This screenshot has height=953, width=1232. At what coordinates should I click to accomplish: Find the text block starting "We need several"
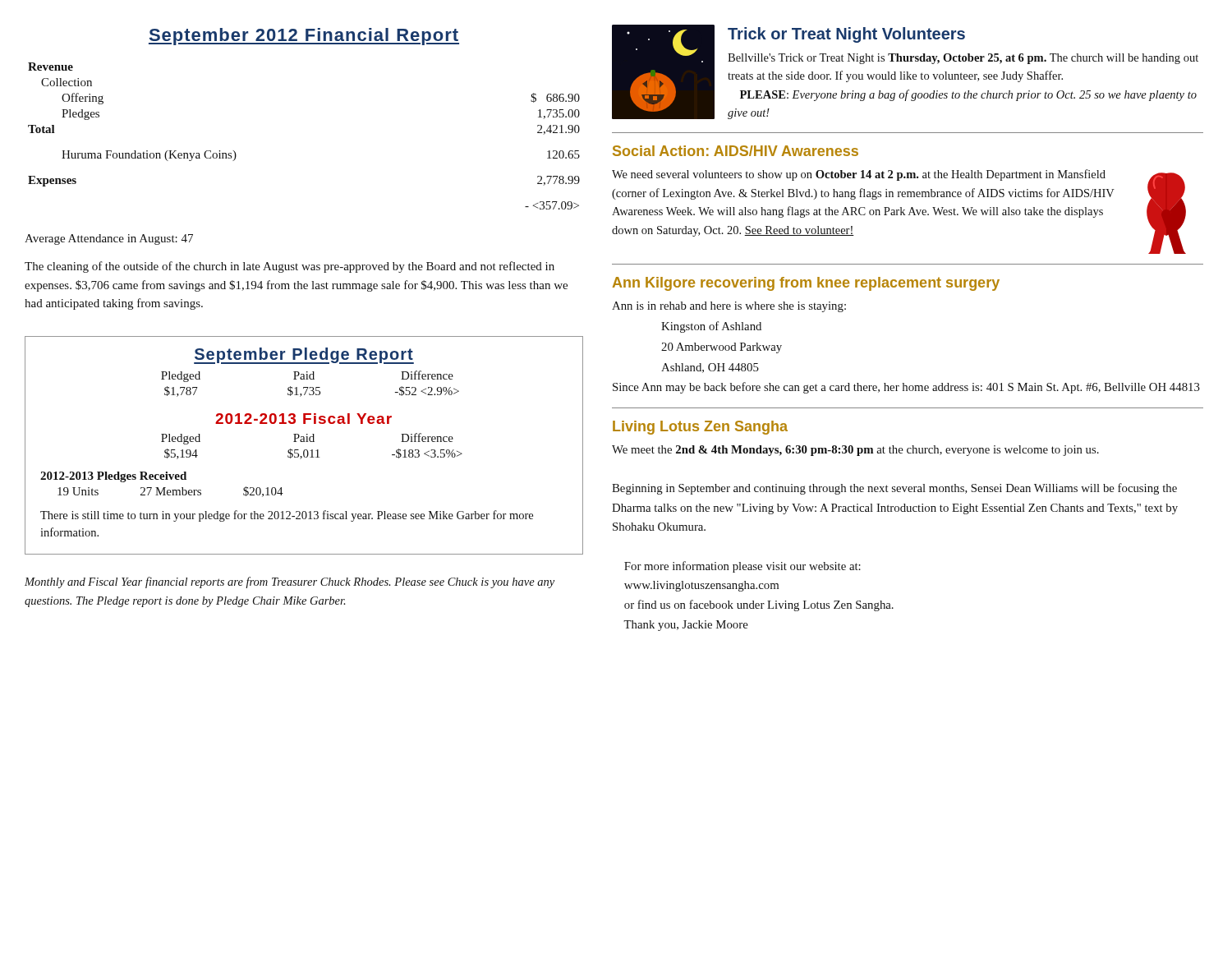point(863,202)
